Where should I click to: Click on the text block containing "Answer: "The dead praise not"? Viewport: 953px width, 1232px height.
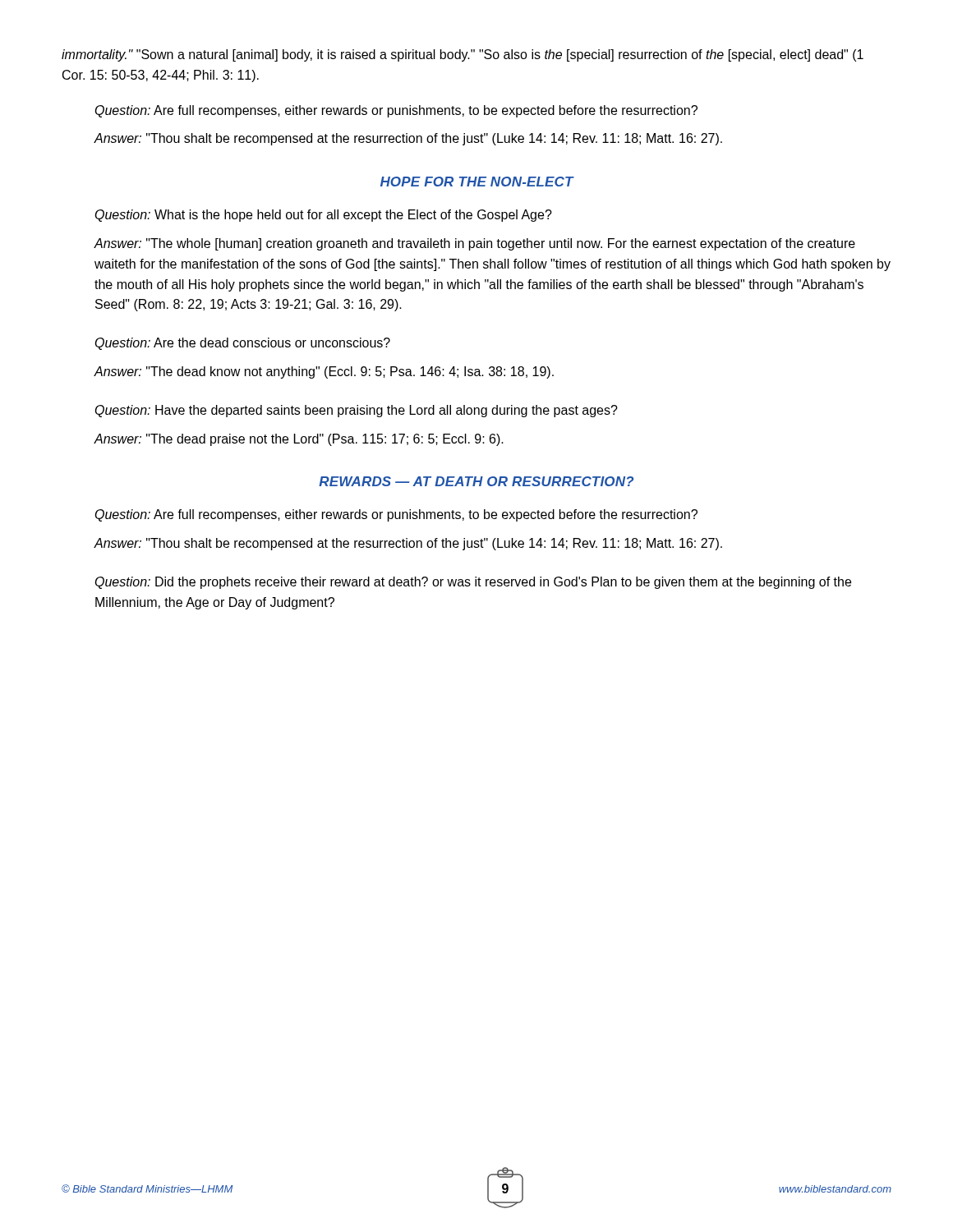click(299, 439)
